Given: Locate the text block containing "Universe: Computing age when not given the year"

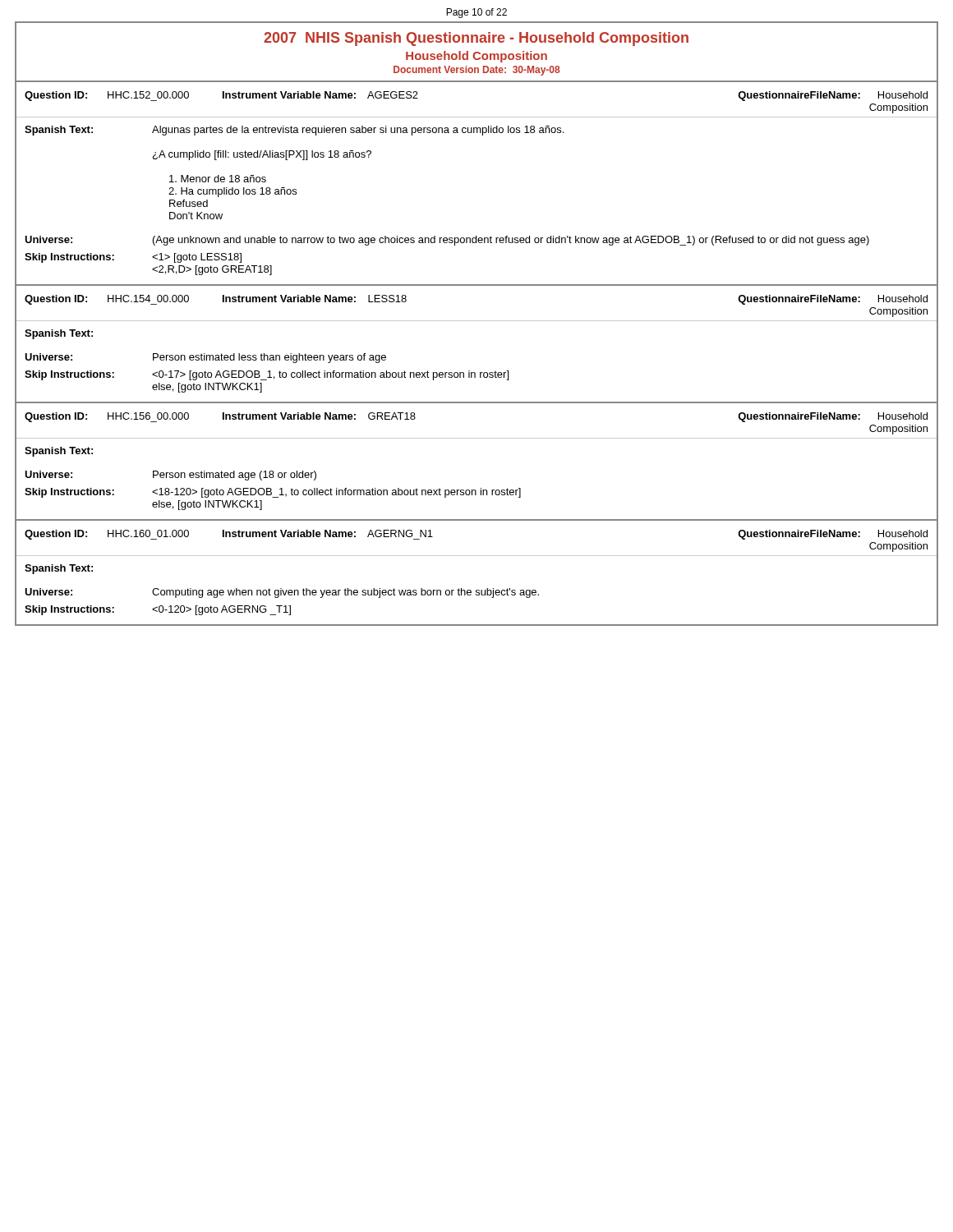Looking at the screenshot, I should (x=476, y=592).
